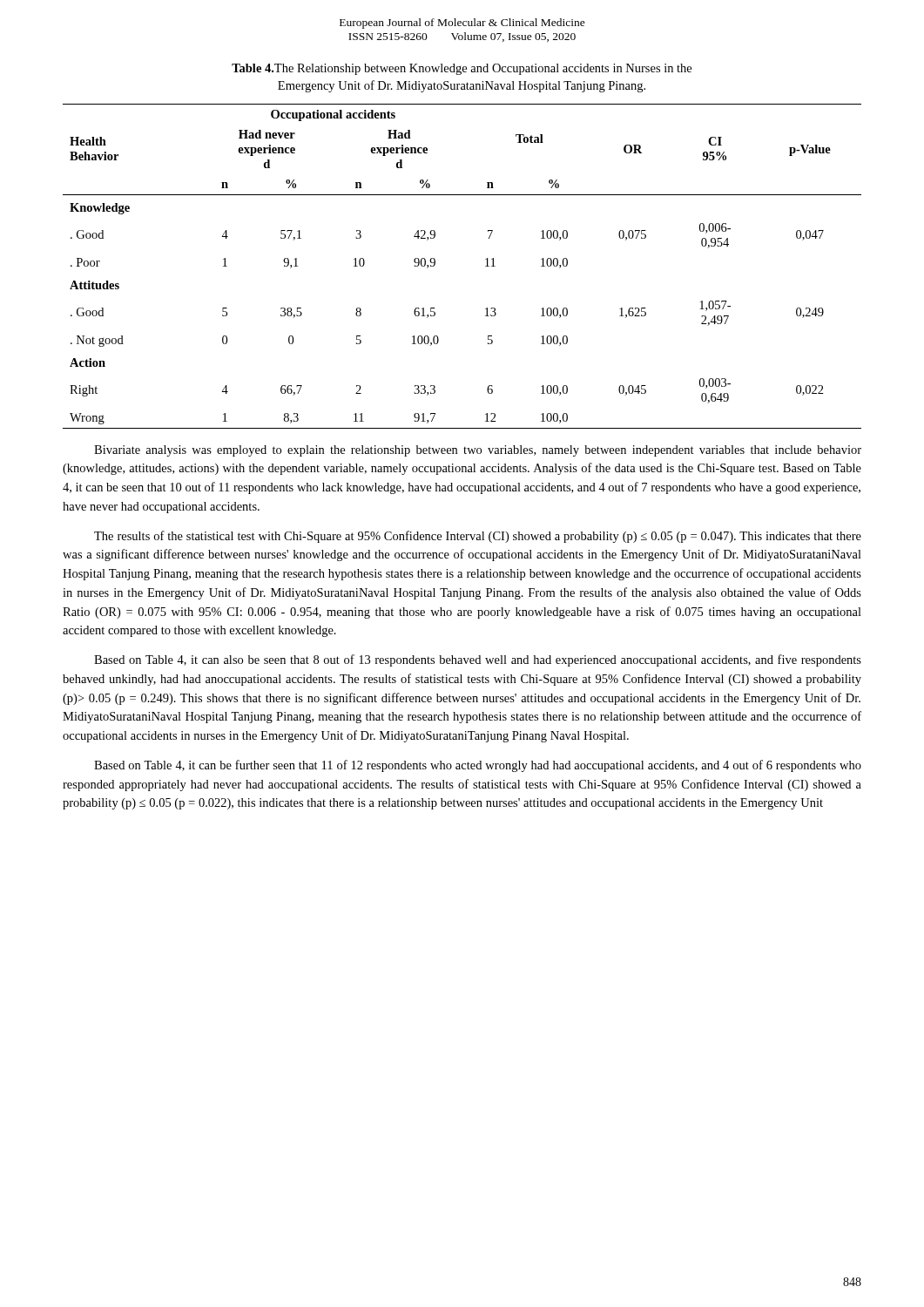Locate the text block that says "Based on Table 4, it can also"
The width and height of the screenshot is (924, 1307).
coord(462,698)
